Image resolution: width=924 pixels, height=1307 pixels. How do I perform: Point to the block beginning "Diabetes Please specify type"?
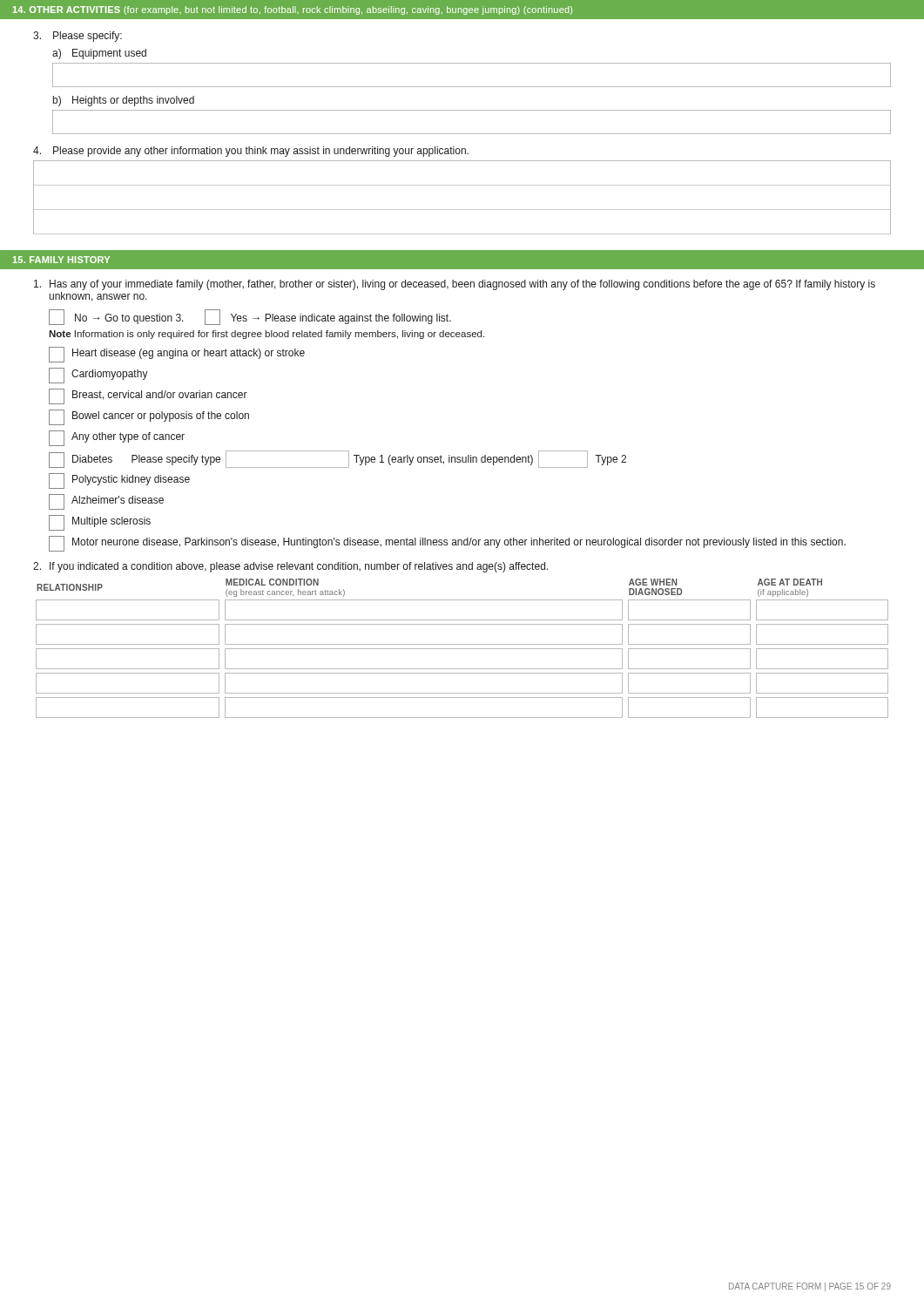click(x=338, y=459)
